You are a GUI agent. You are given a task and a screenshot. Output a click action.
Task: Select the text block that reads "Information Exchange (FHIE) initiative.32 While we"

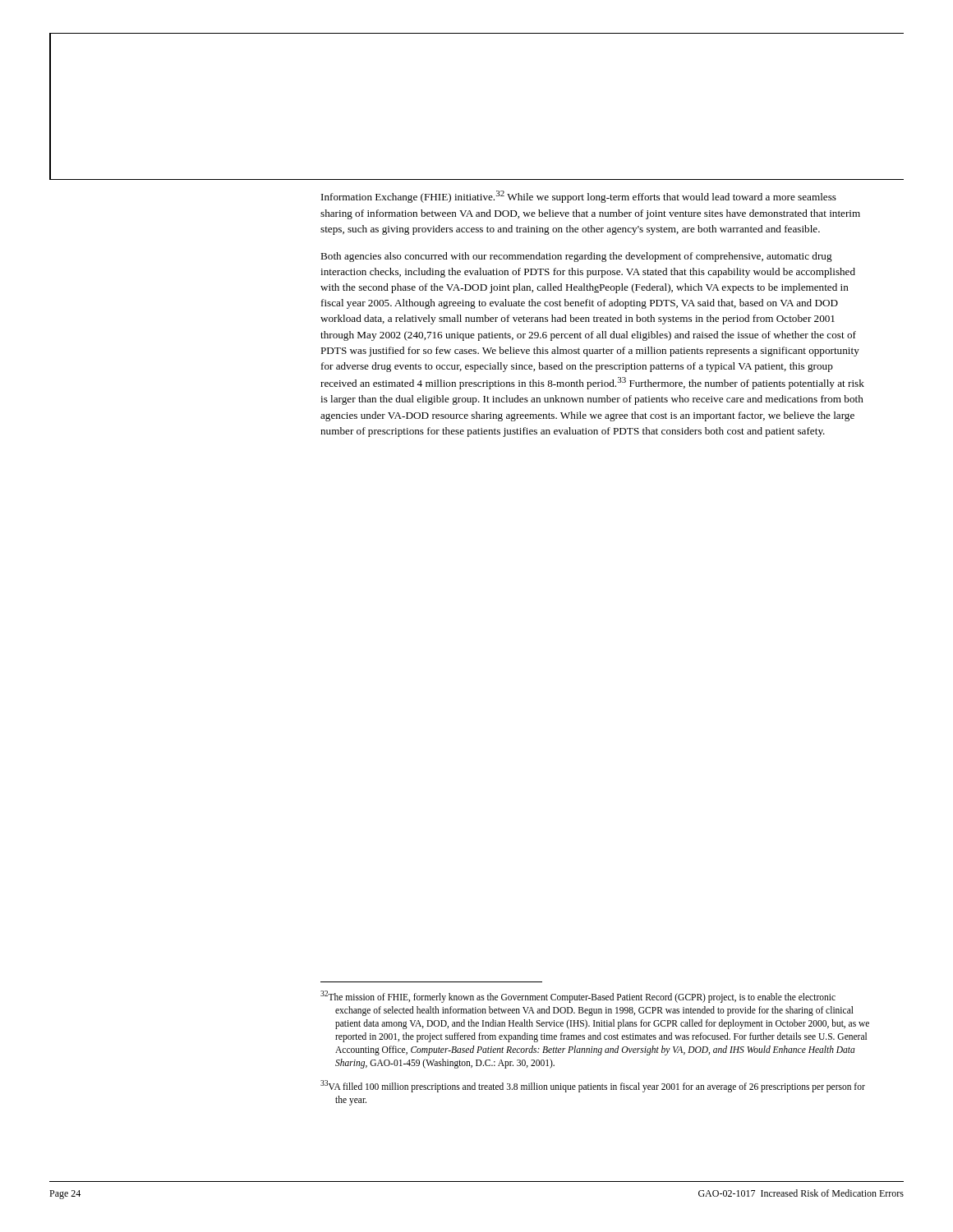point(596,313)
